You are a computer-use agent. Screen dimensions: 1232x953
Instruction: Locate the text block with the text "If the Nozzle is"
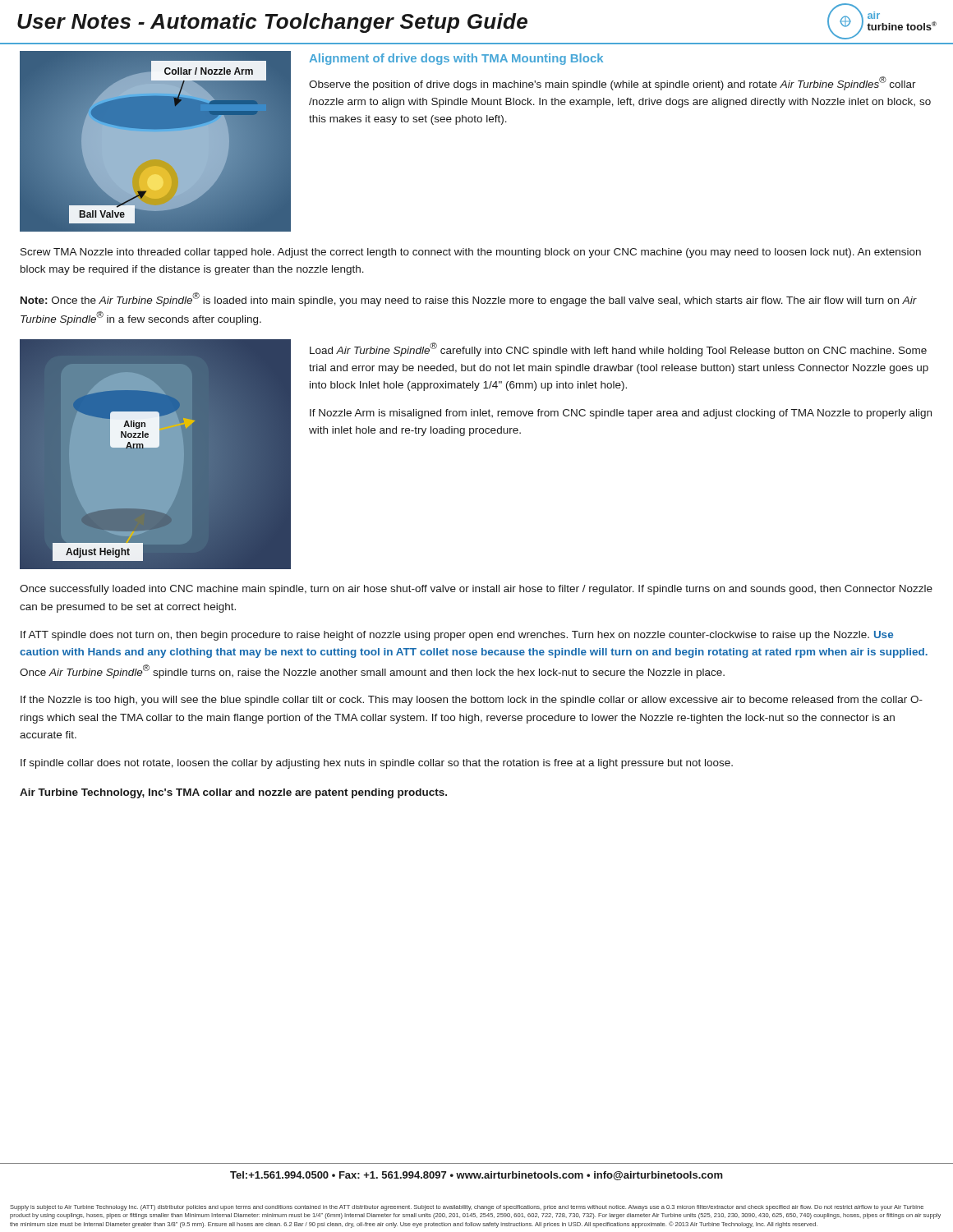tap(471, 717)
